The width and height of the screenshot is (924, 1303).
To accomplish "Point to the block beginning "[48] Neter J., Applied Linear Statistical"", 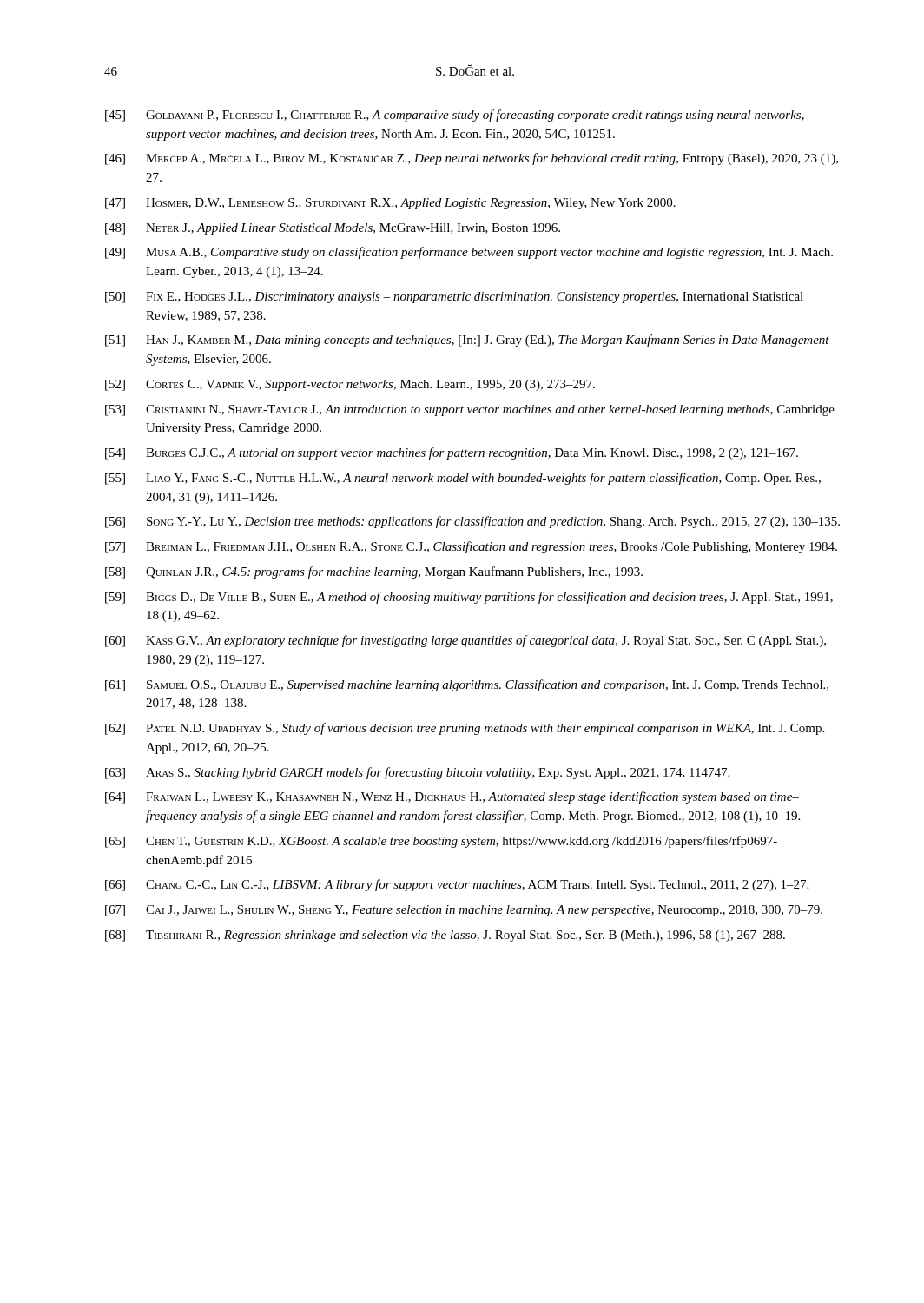I will pyautogui.click(x=475, y=228).
